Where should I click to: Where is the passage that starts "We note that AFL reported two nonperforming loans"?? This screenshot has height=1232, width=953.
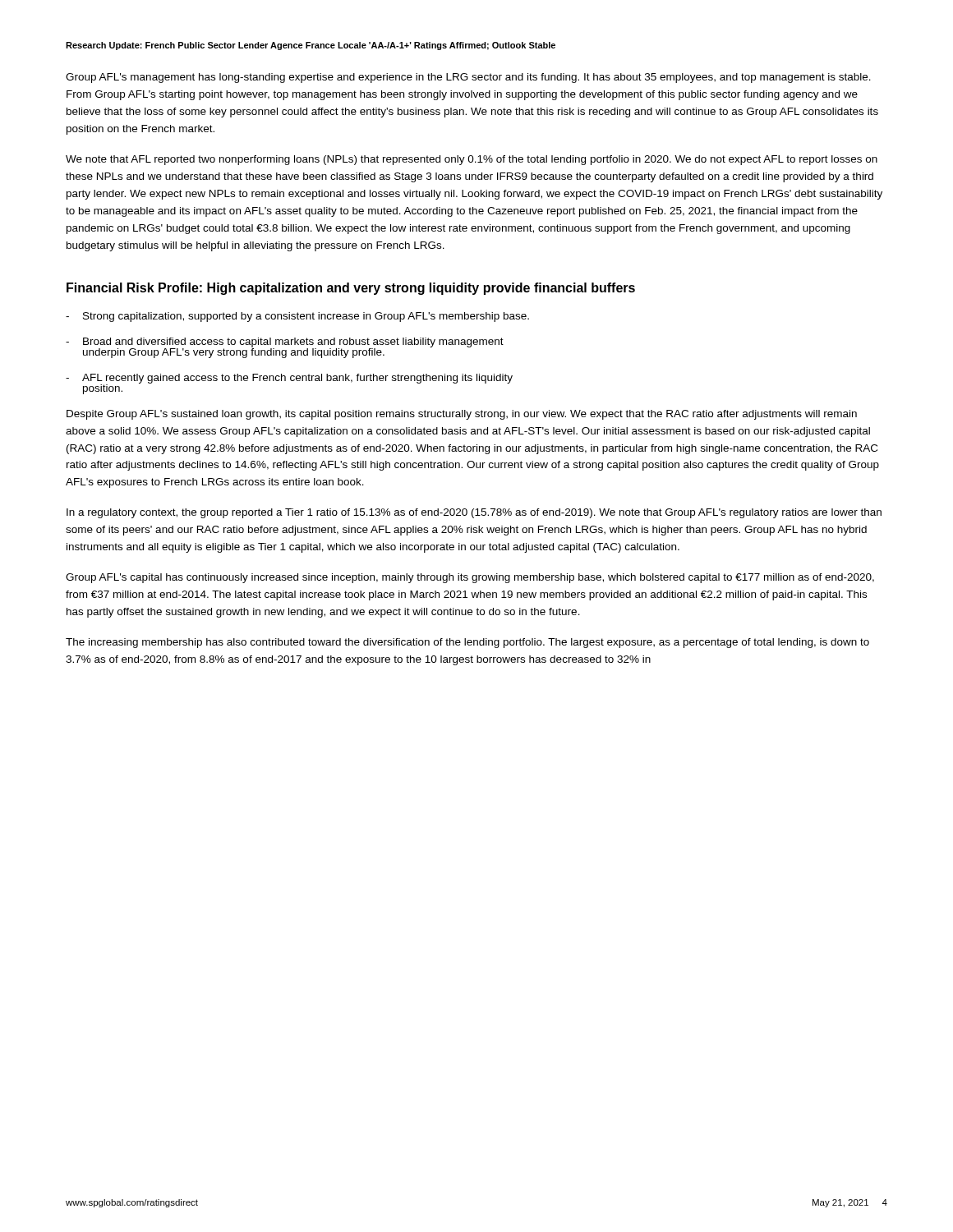(474, 202)
